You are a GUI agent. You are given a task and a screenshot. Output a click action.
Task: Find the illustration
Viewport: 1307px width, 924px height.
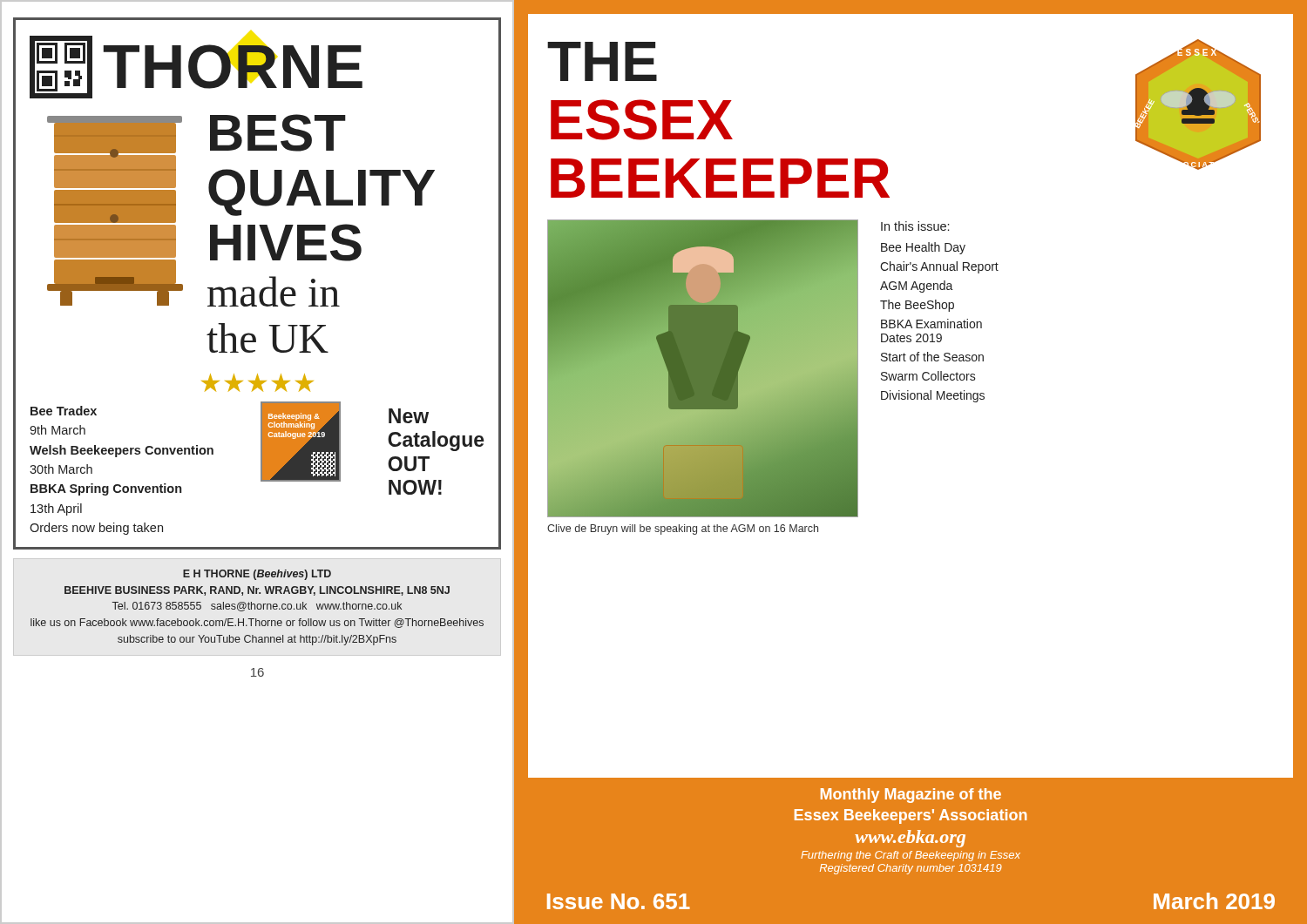[x=257, y=283]
